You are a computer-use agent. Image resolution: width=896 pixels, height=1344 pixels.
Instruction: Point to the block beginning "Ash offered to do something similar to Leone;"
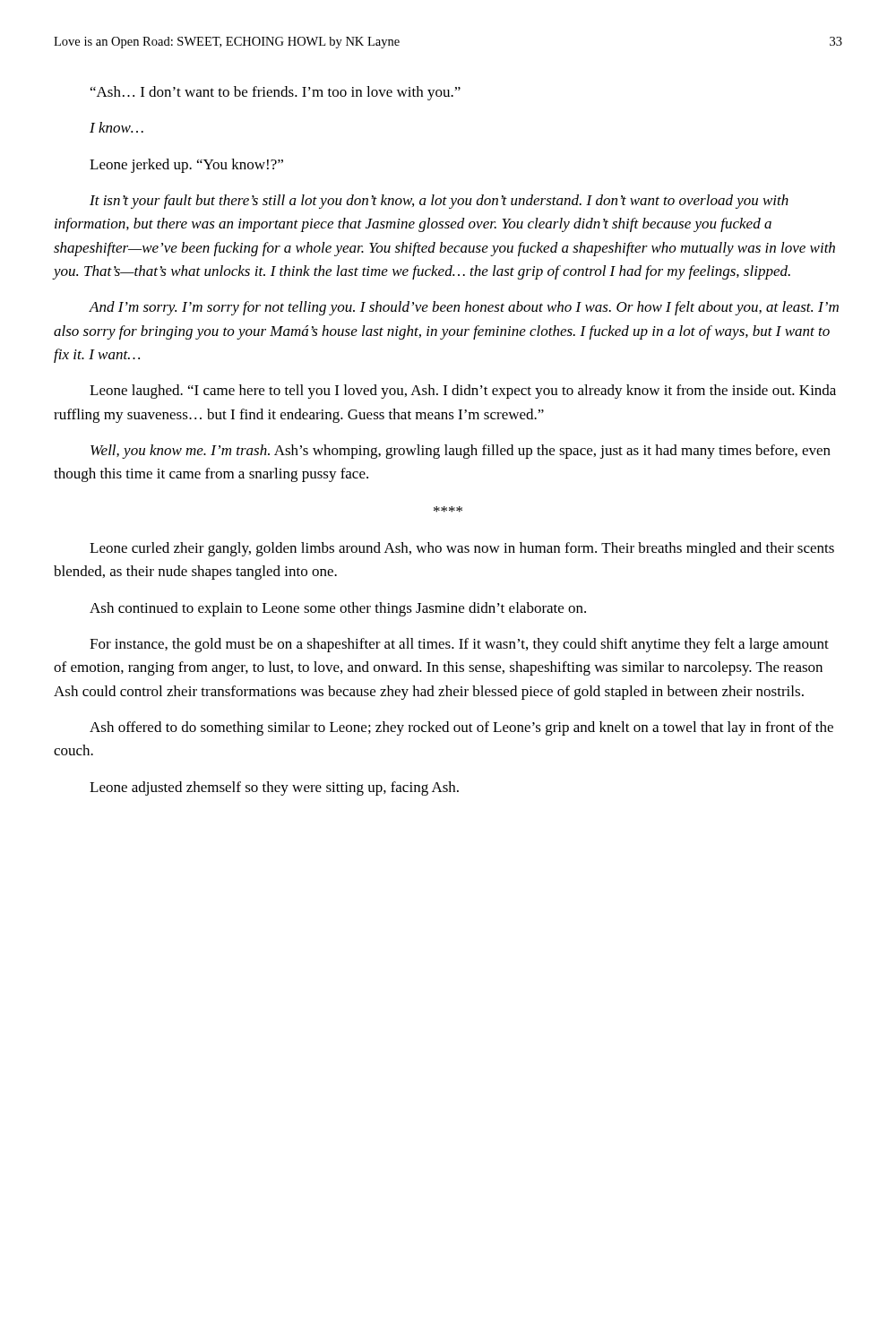pyautogui.click(x=444, y=739)
